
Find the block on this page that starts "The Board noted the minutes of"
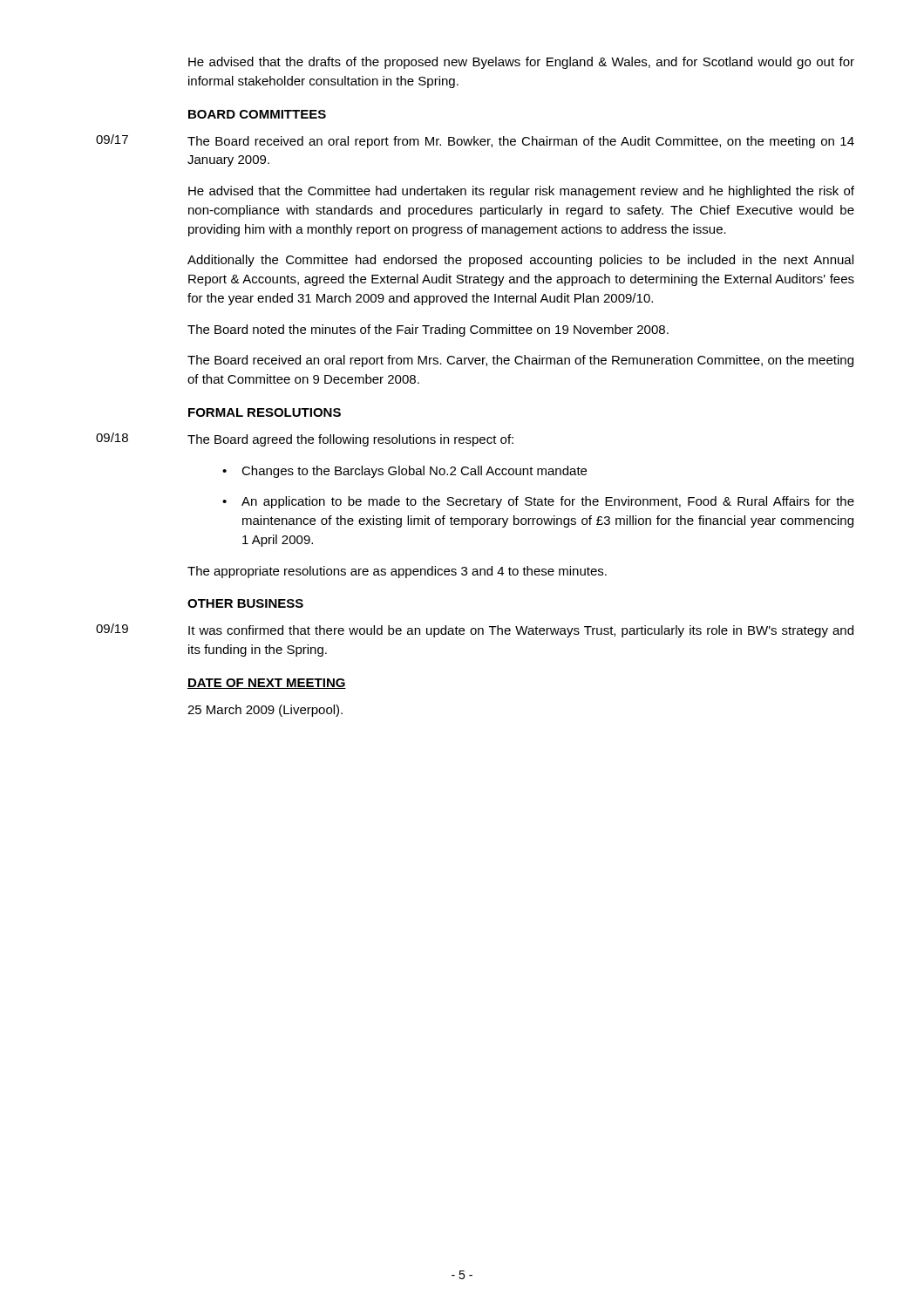(x=521, y=329)
